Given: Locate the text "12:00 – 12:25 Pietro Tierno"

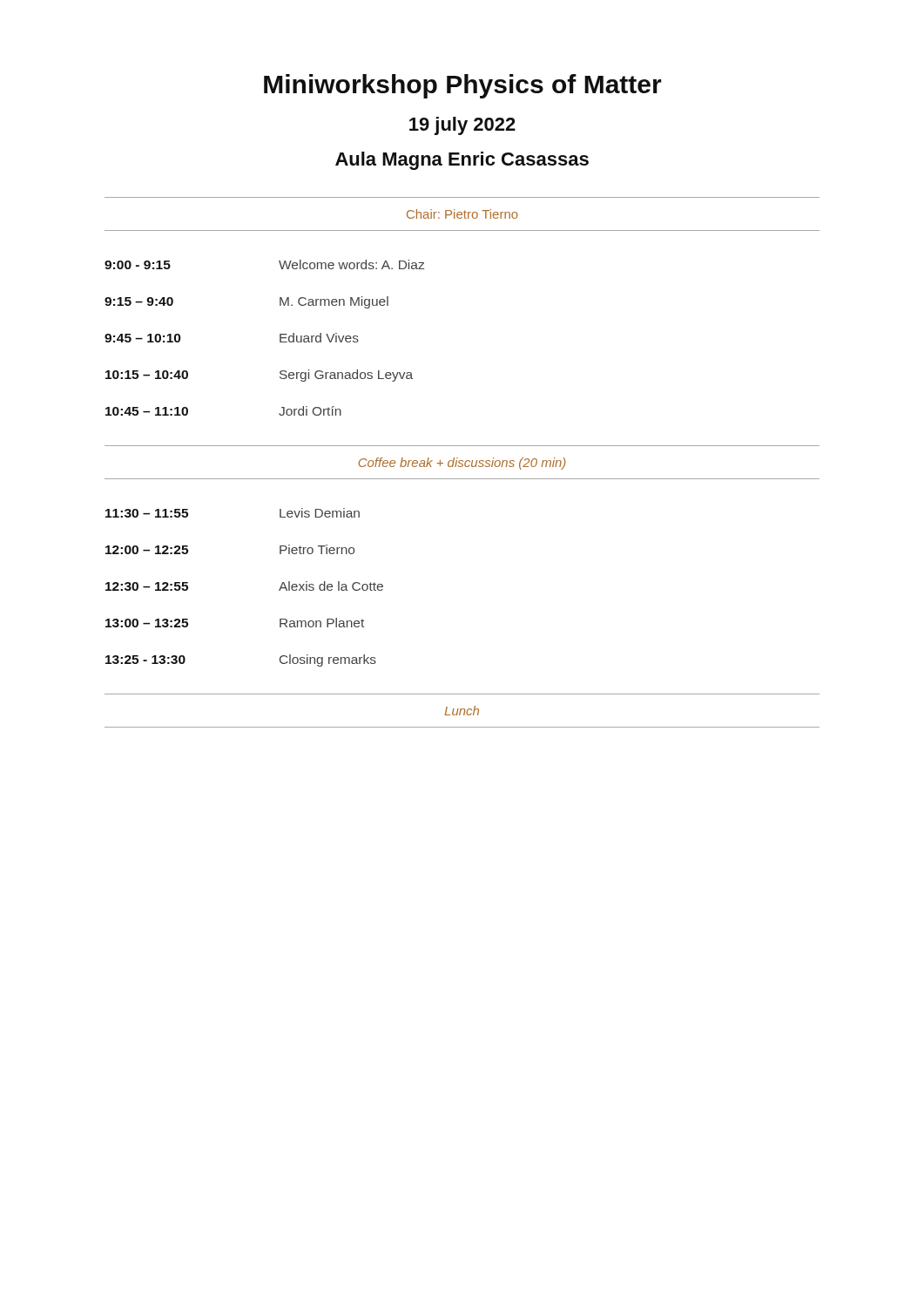Looking at the screenshot, I should tap(158, 549).
